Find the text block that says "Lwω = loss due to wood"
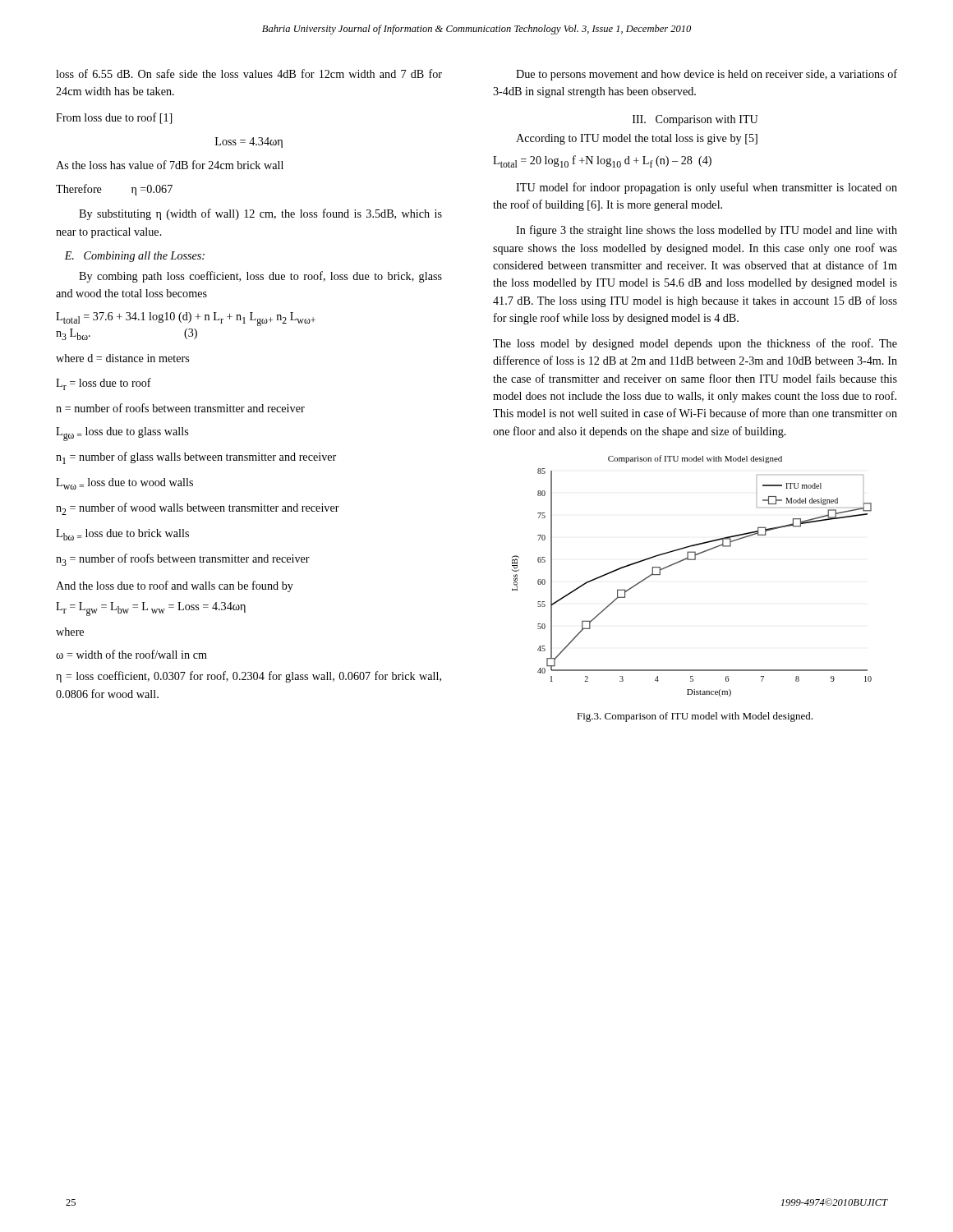 click(x=124, y=484)
